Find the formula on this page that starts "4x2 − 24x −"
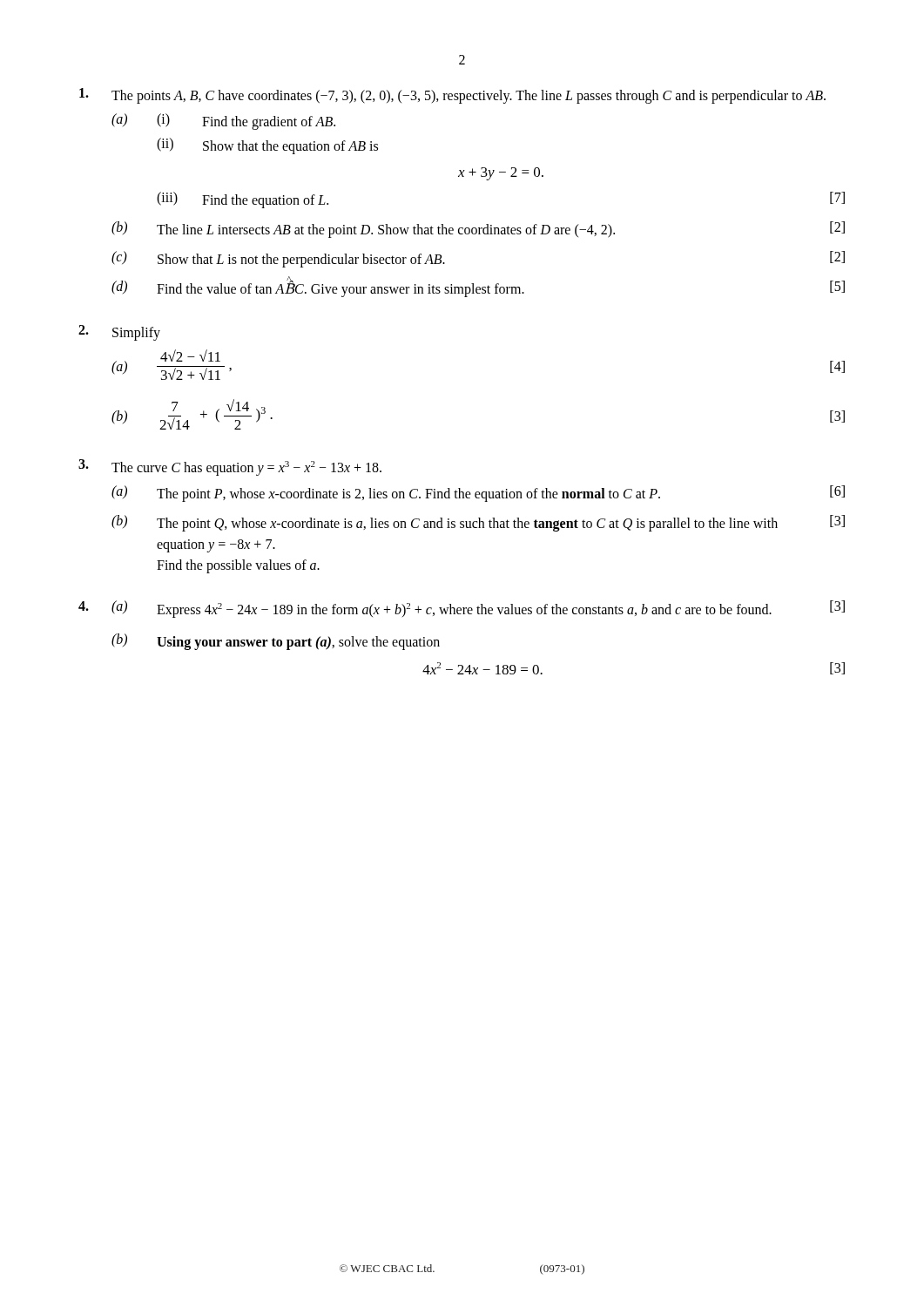 (x=501, y=669)
